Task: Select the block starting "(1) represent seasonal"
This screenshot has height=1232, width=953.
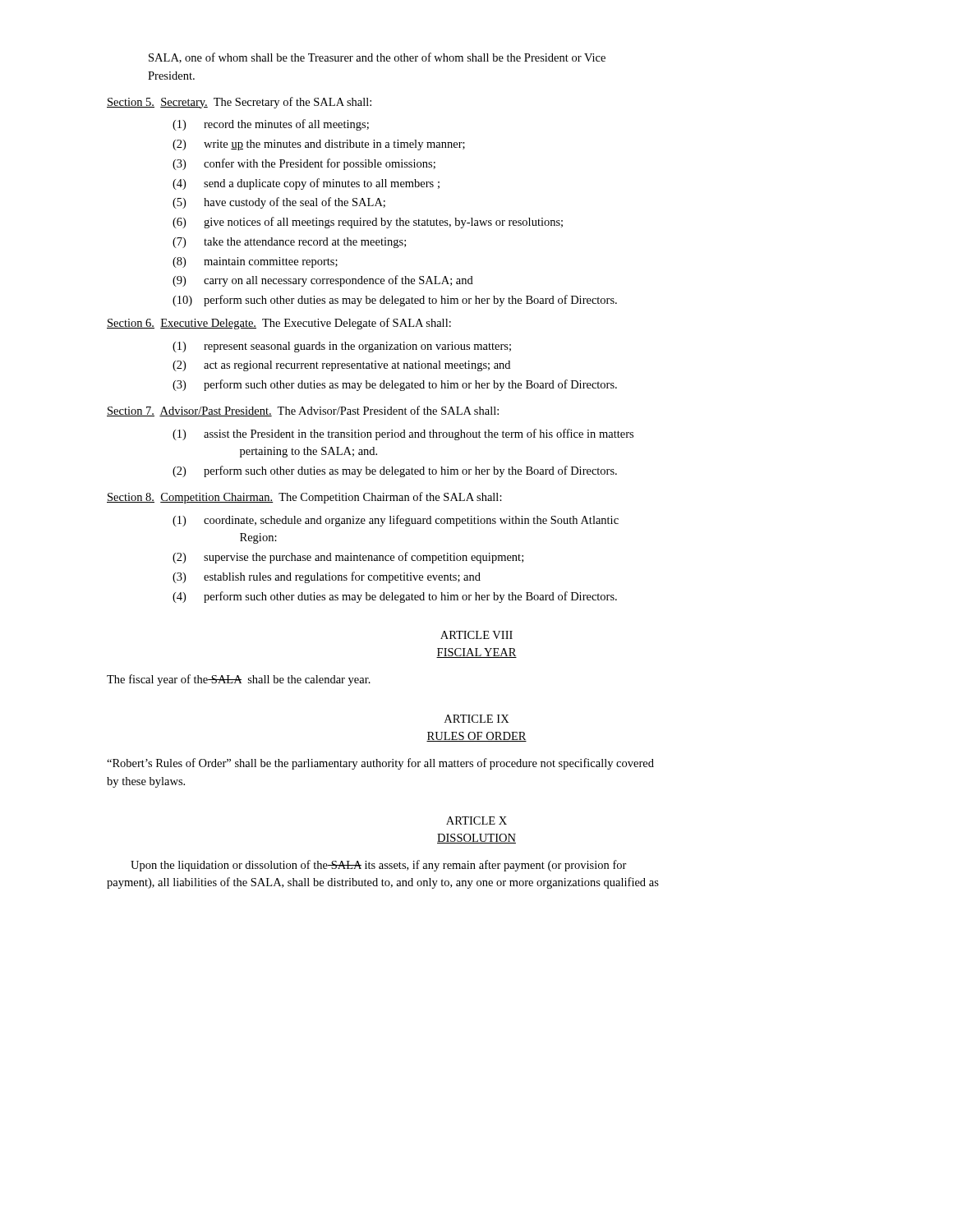Action: (x=509, y=346)
